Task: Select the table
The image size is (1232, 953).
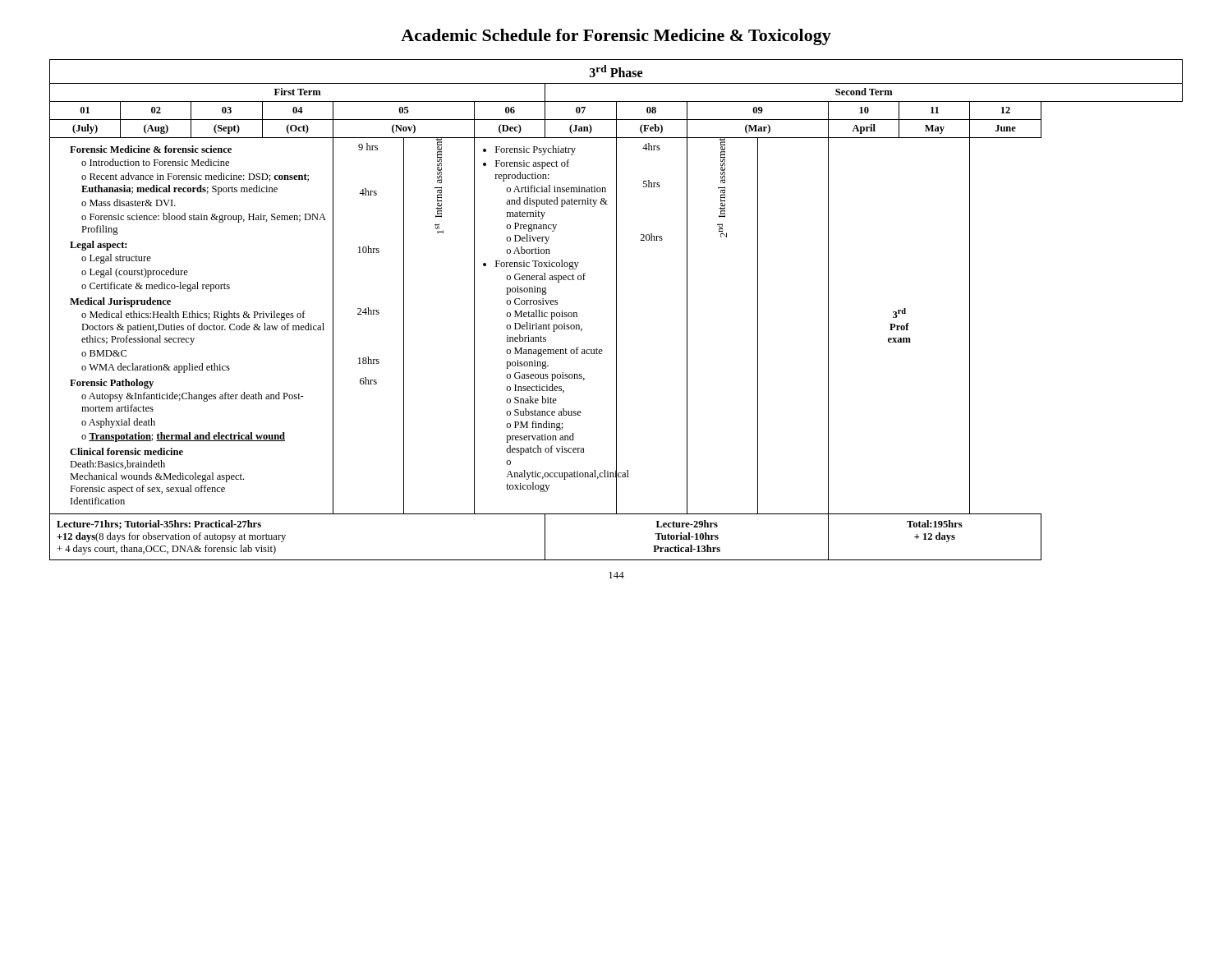Action: (x=616, y=310)
